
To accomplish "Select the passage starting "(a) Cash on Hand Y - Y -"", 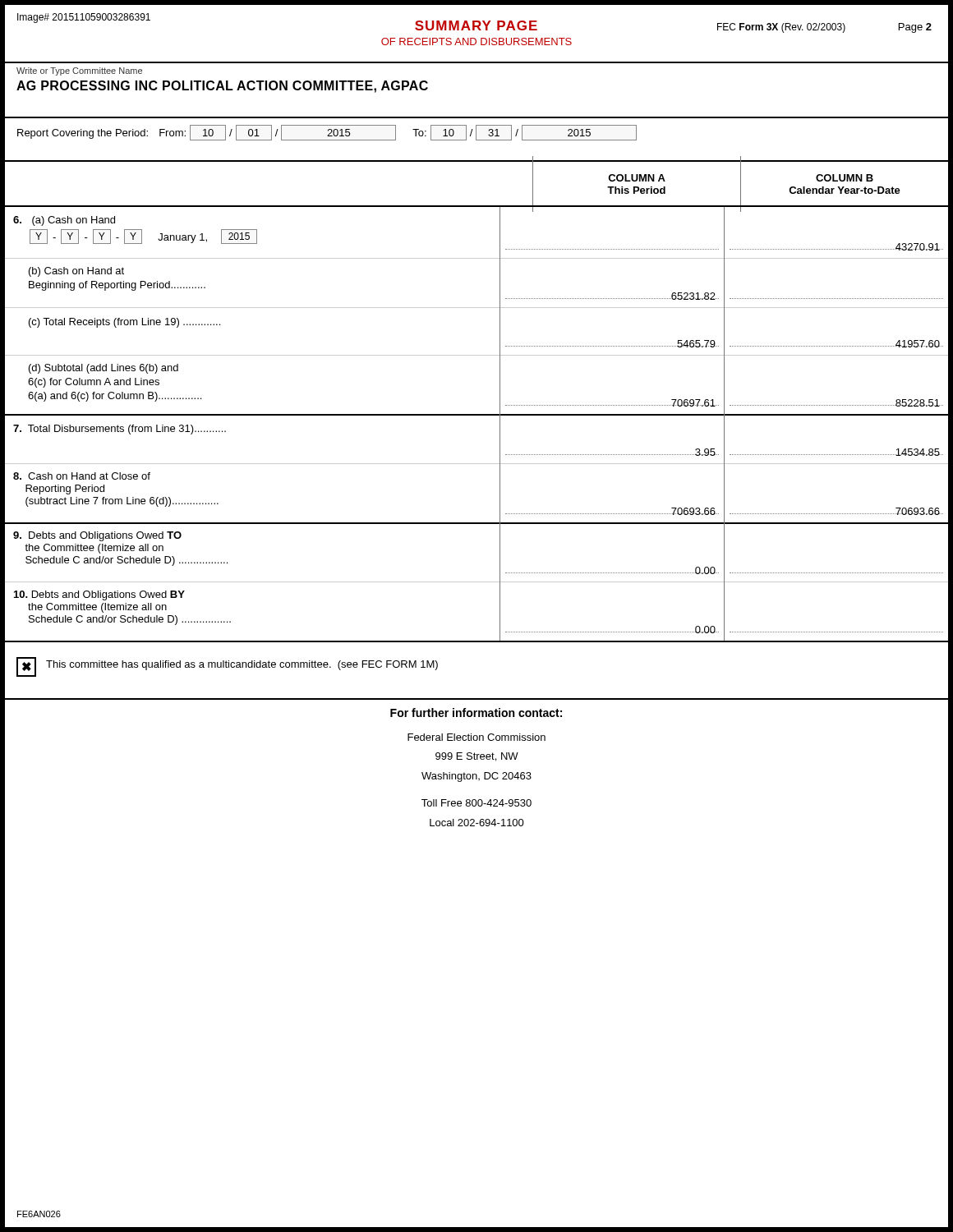I will (476, 232).
